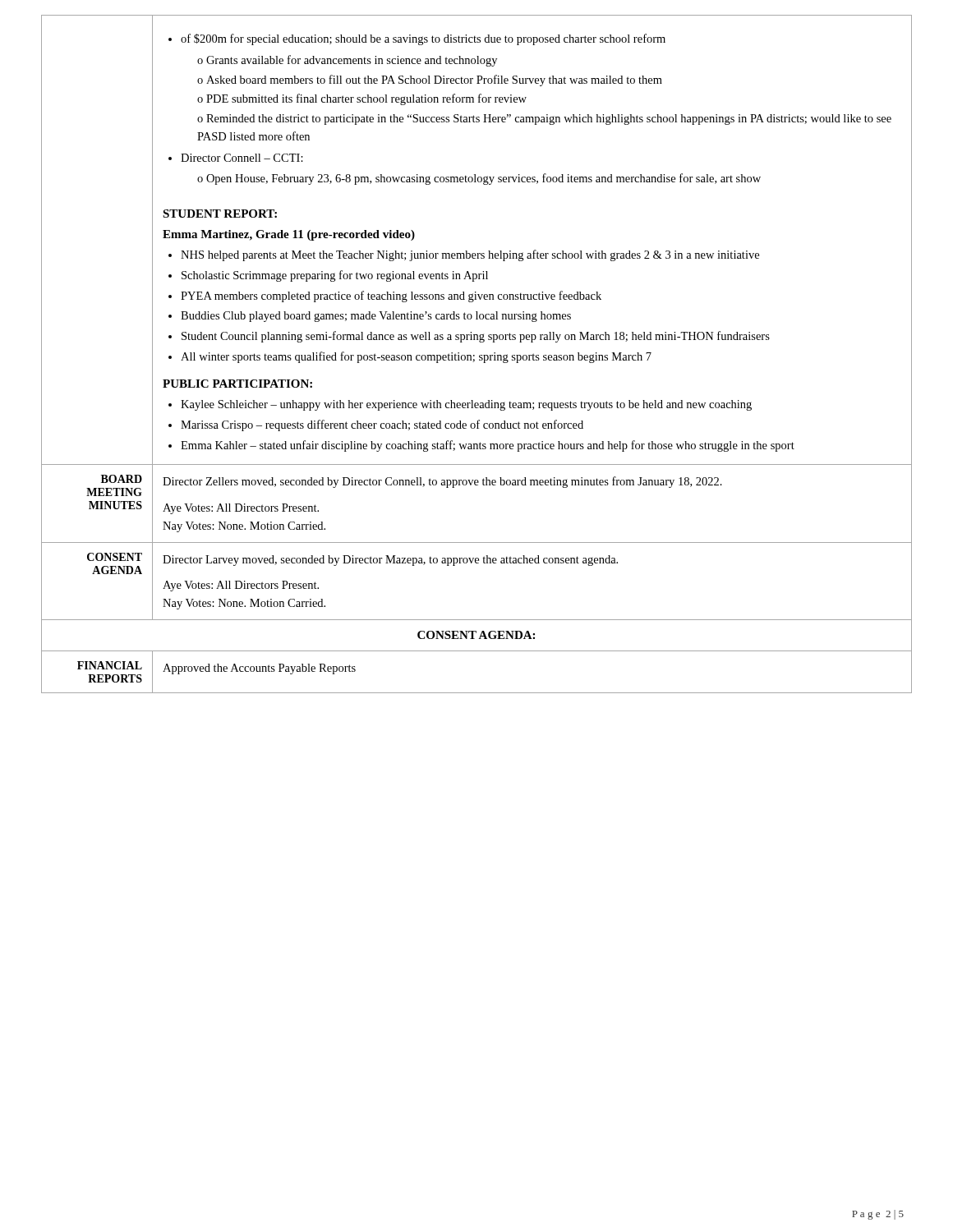Select the text block containing "Director Larvey moved, seconded"

click(x=391, y=559)
